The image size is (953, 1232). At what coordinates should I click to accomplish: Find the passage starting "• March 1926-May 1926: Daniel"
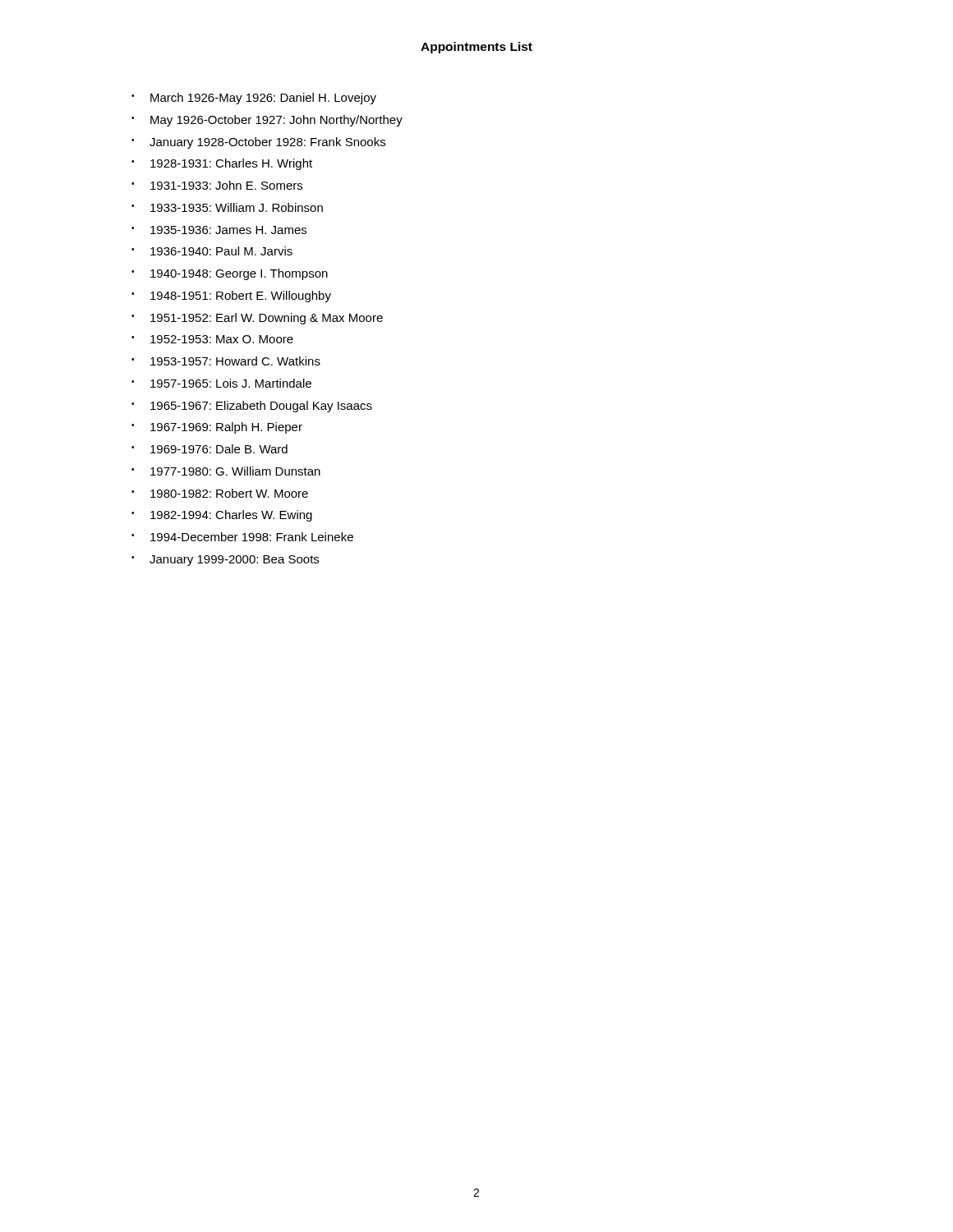coord(254,99)
